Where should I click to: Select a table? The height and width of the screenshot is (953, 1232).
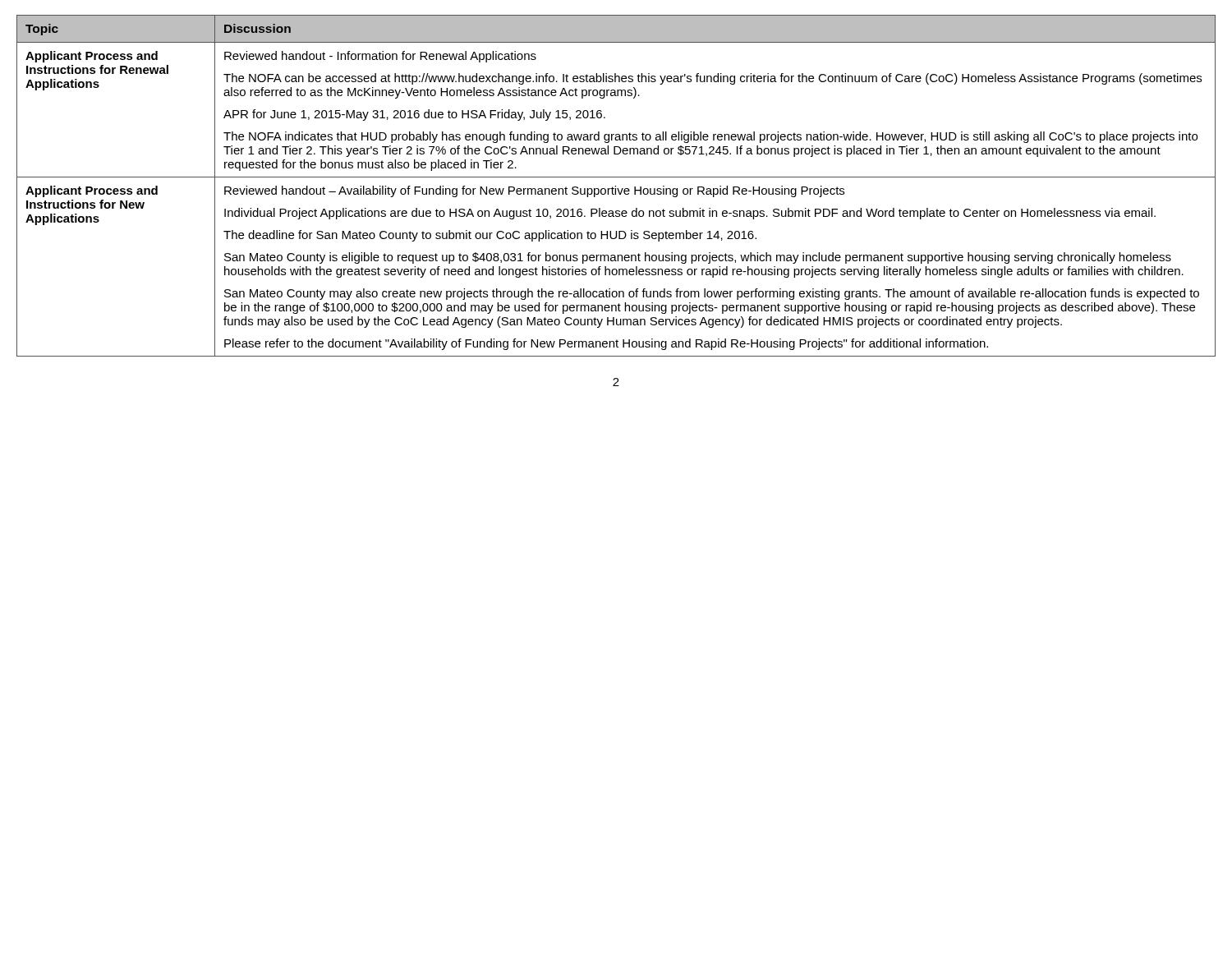[x=616, y=186]
